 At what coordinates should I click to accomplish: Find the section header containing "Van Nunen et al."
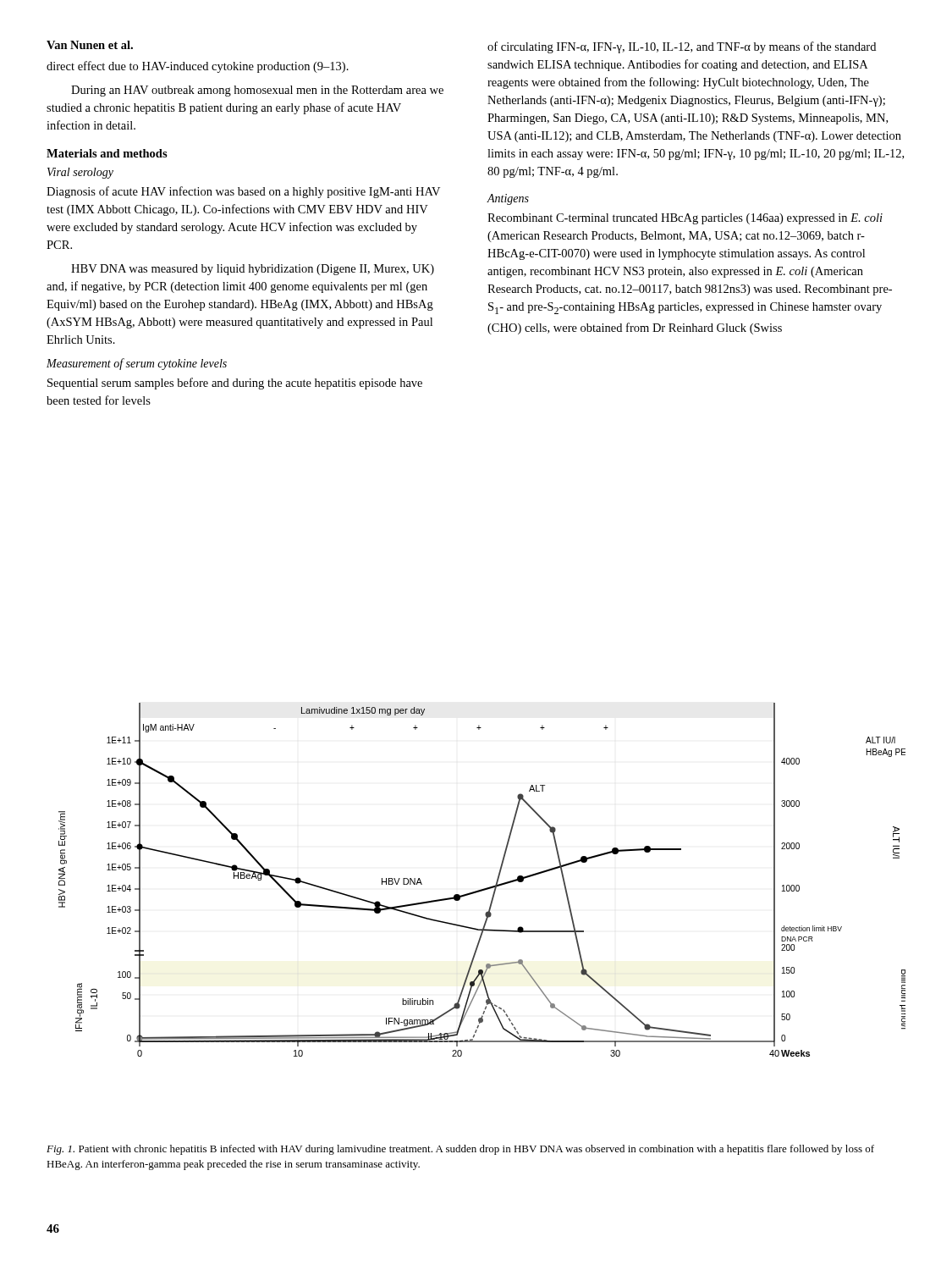pos(90,45)
